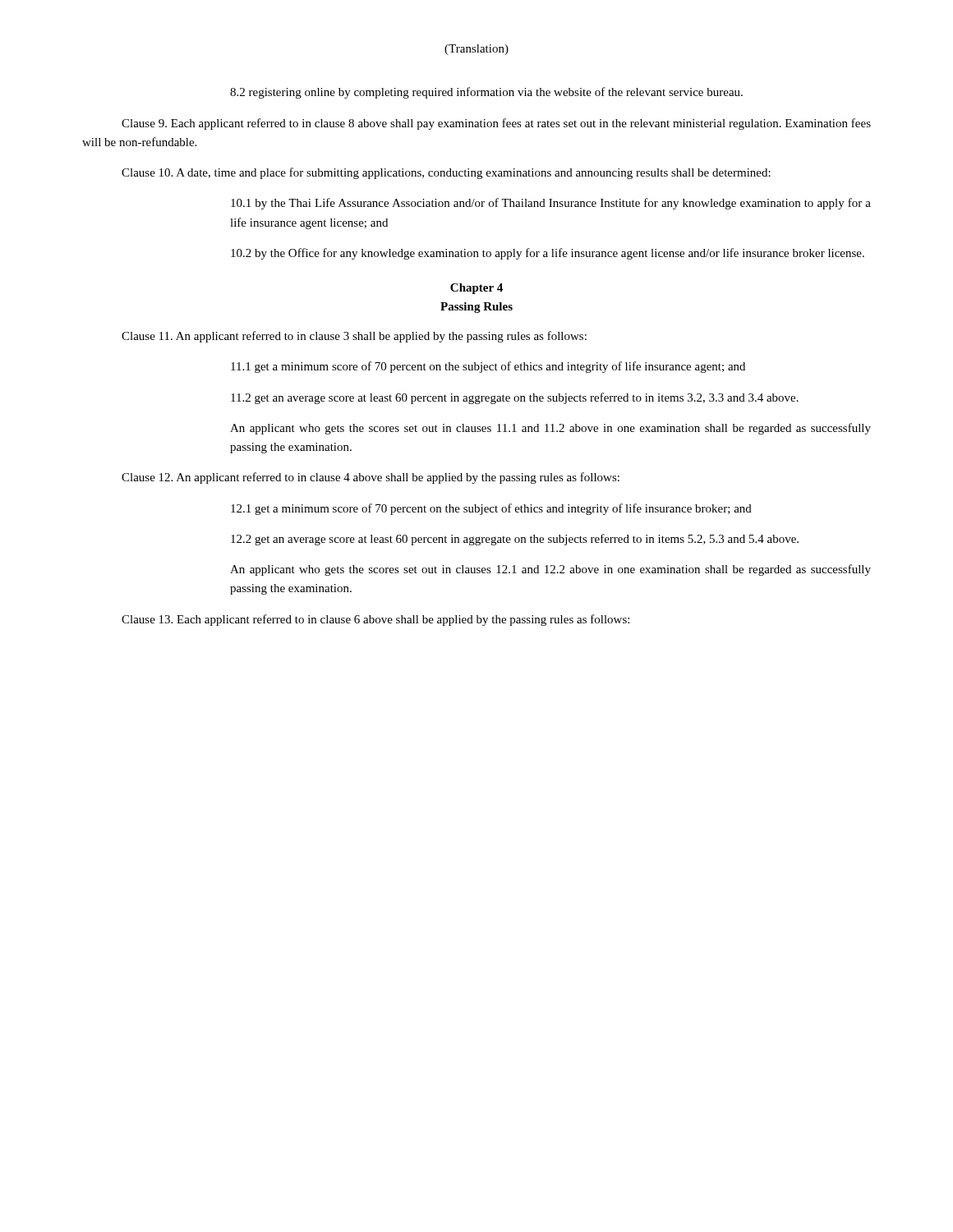Where is the passage that starts "Clause 13. Each"?
Image resolution: width=953 pixels, height=1232 pixels.
[476, 619]
